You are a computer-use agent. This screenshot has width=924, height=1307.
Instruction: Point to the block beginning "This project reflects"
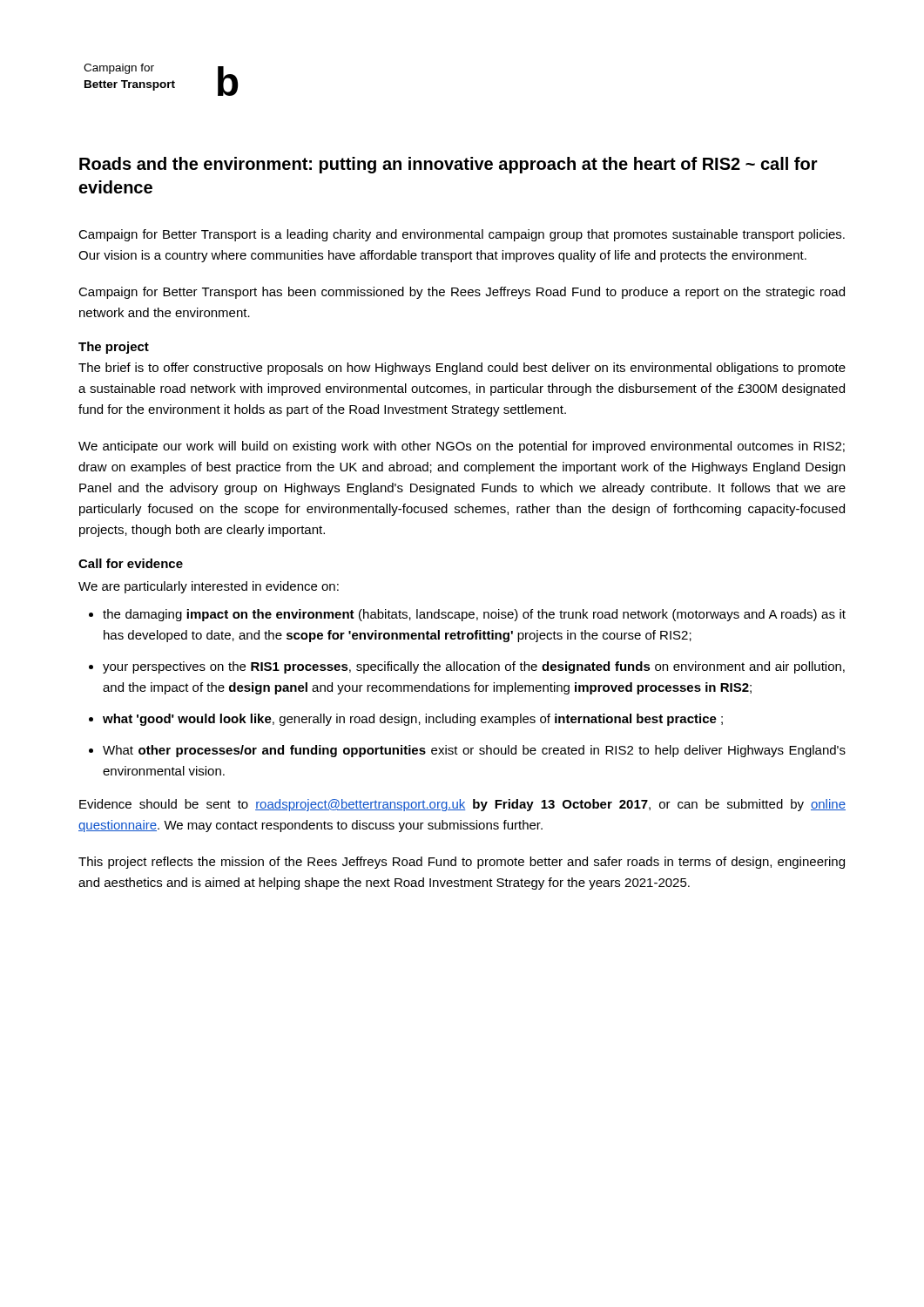(x=462, y=872)
